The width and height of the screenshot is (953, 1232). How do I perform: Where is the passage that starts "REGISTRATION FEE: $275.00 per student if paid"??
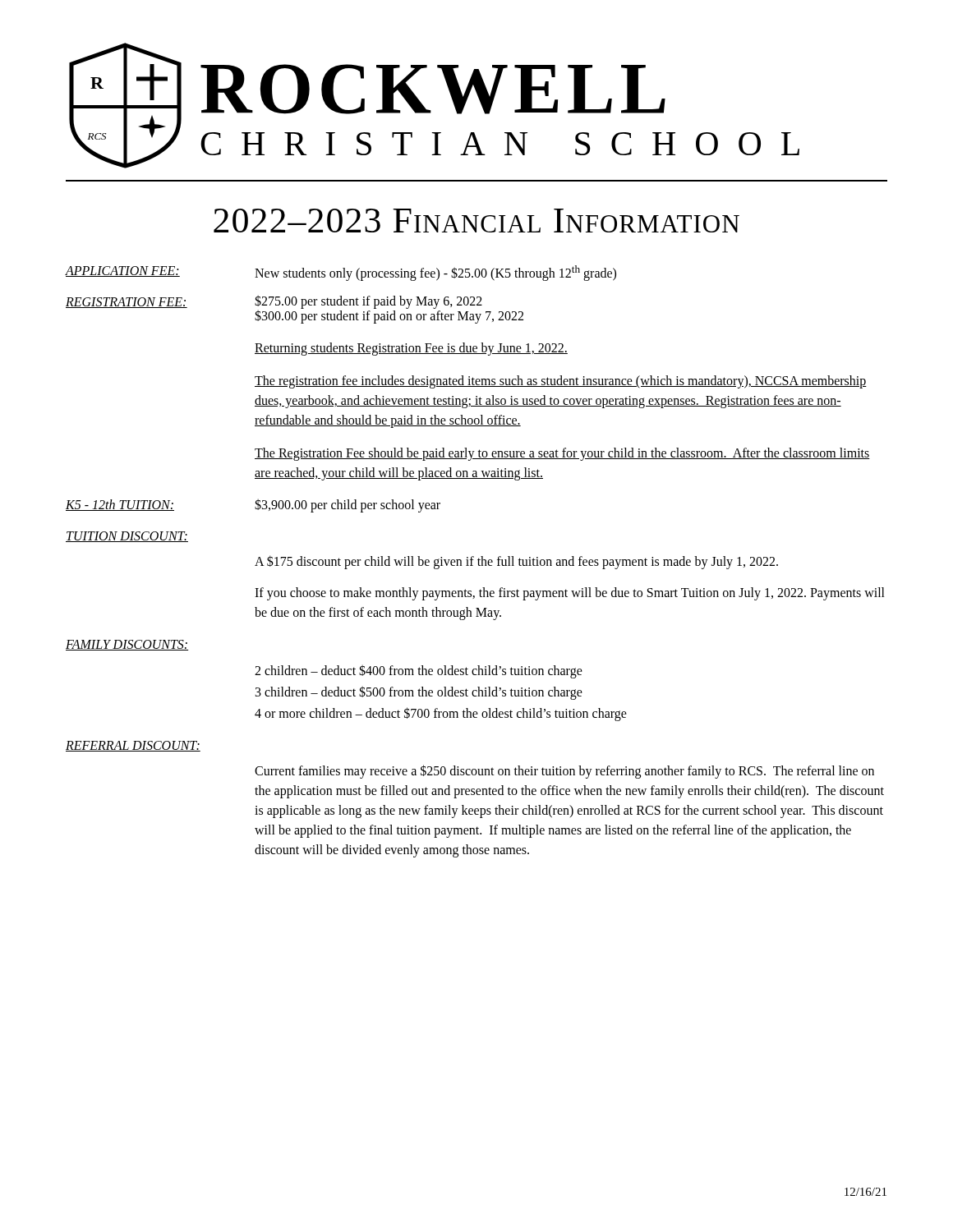point(476,309)
